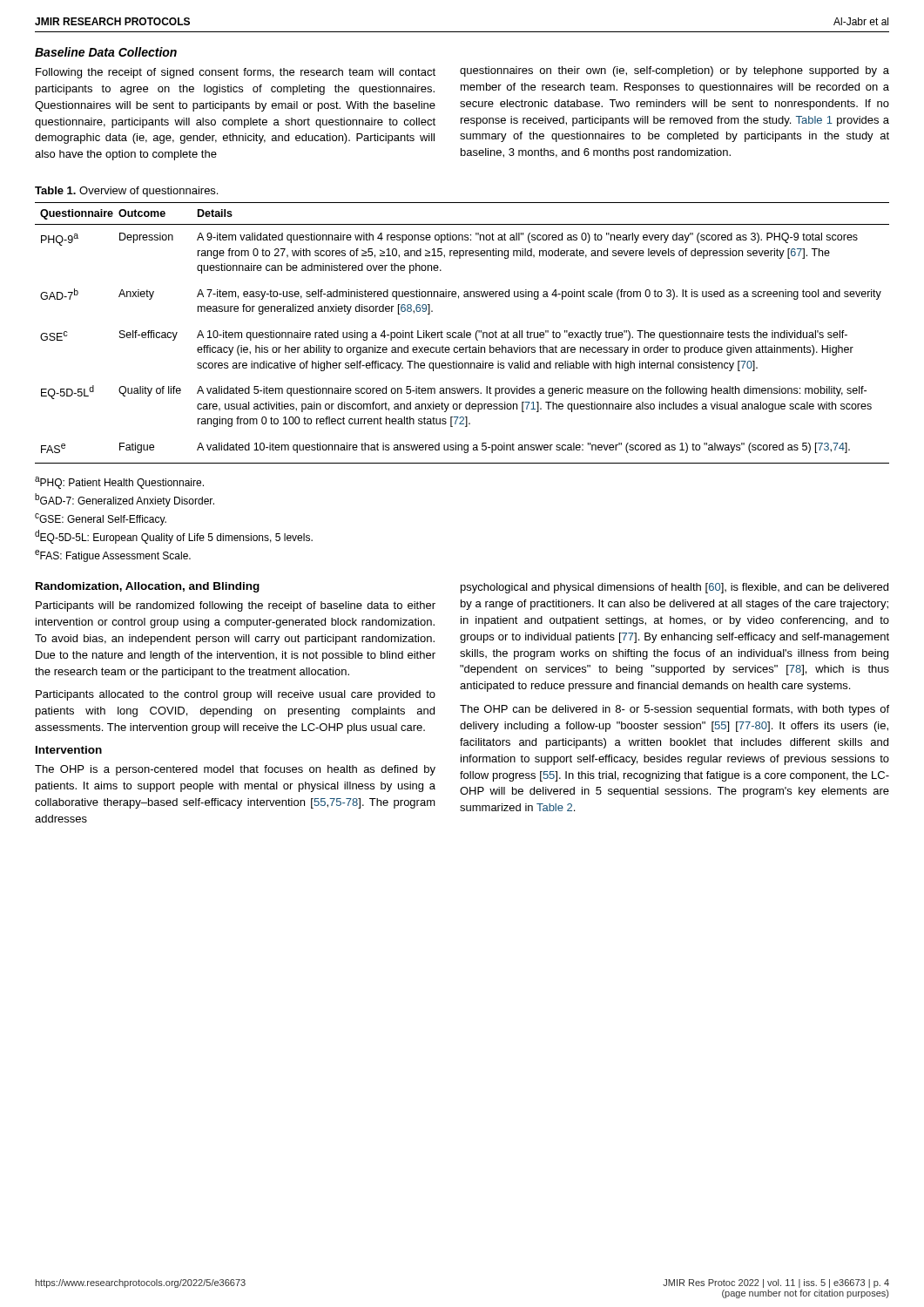Click on the caption containing "Table 1. Overview of questionnaires."
Viewport: 924px width, 1307px height.
(127, 190)
